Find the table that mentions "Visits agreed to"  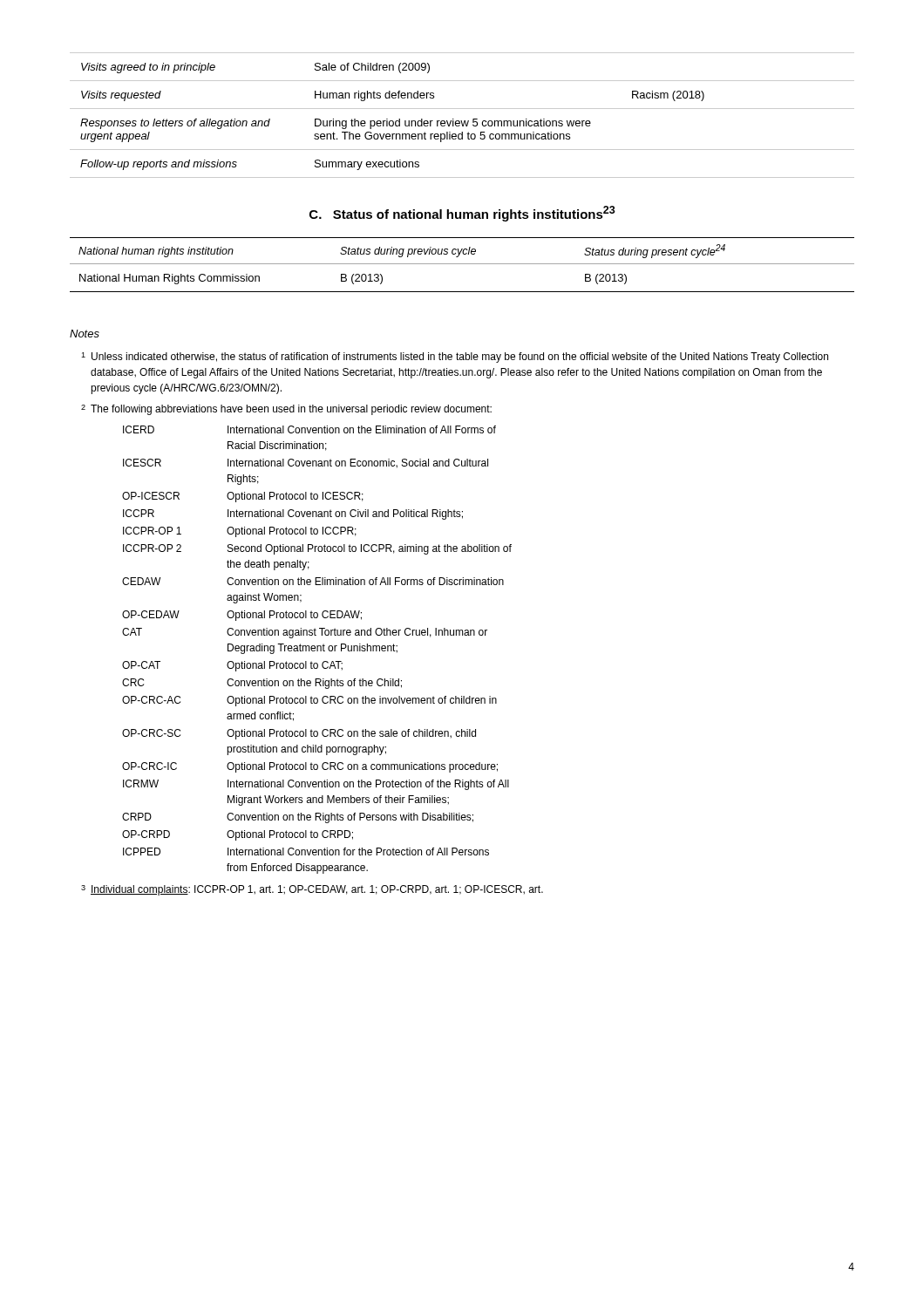click(x=462, y=115)
